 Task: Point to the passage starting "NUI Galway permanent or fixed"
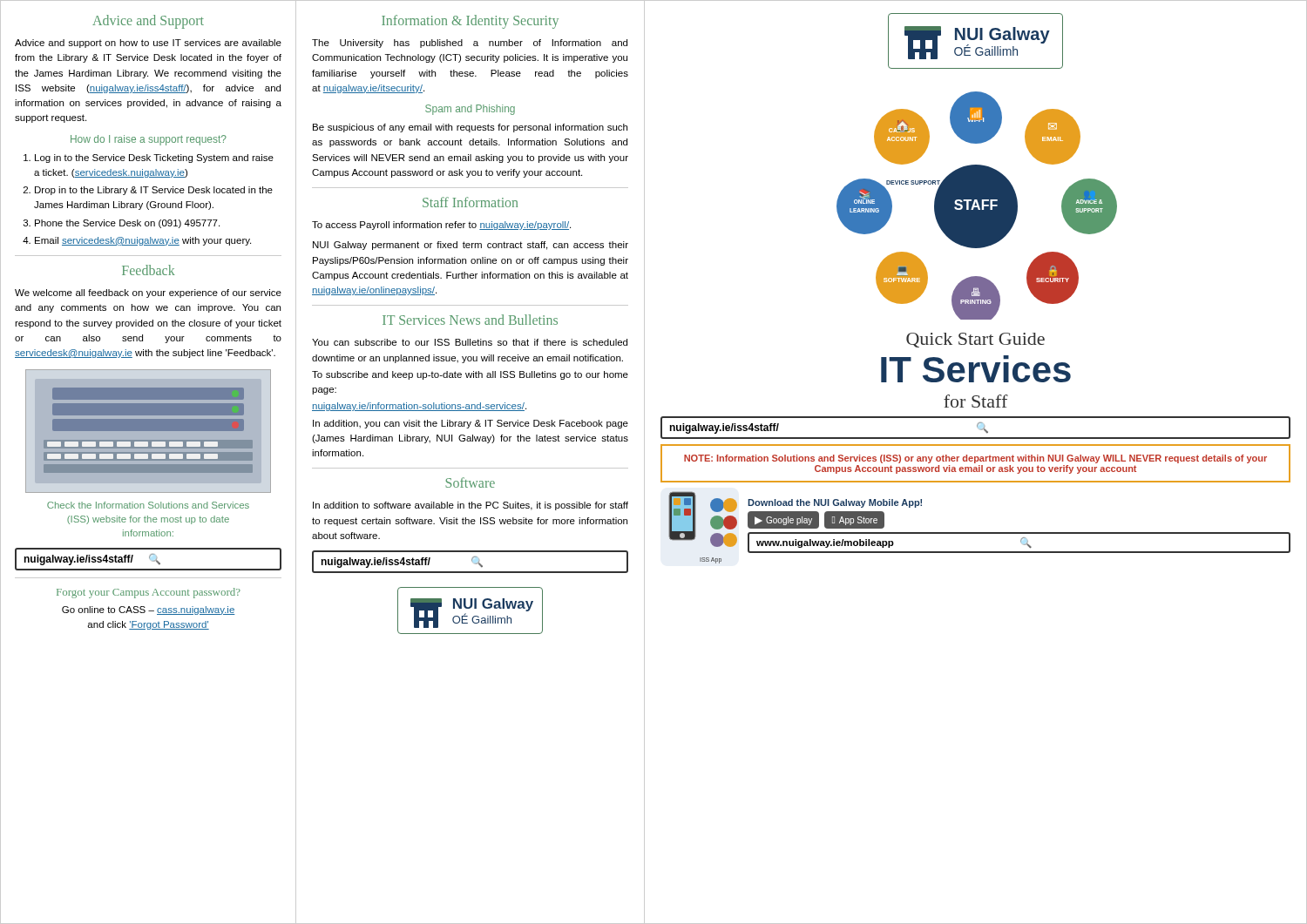point(470,268)
